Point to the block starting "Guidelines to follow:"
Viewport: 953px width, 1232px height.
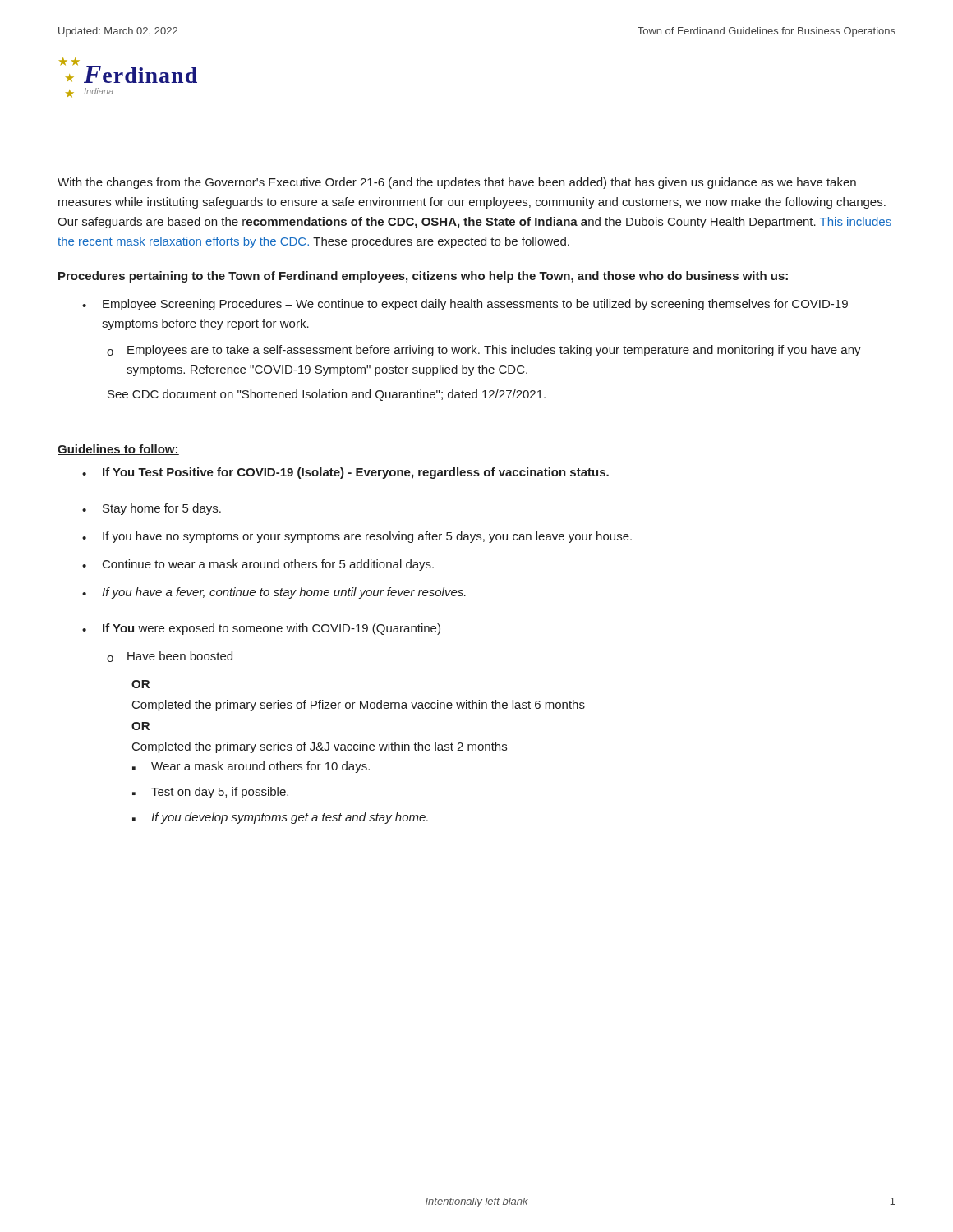pos(118,449)
